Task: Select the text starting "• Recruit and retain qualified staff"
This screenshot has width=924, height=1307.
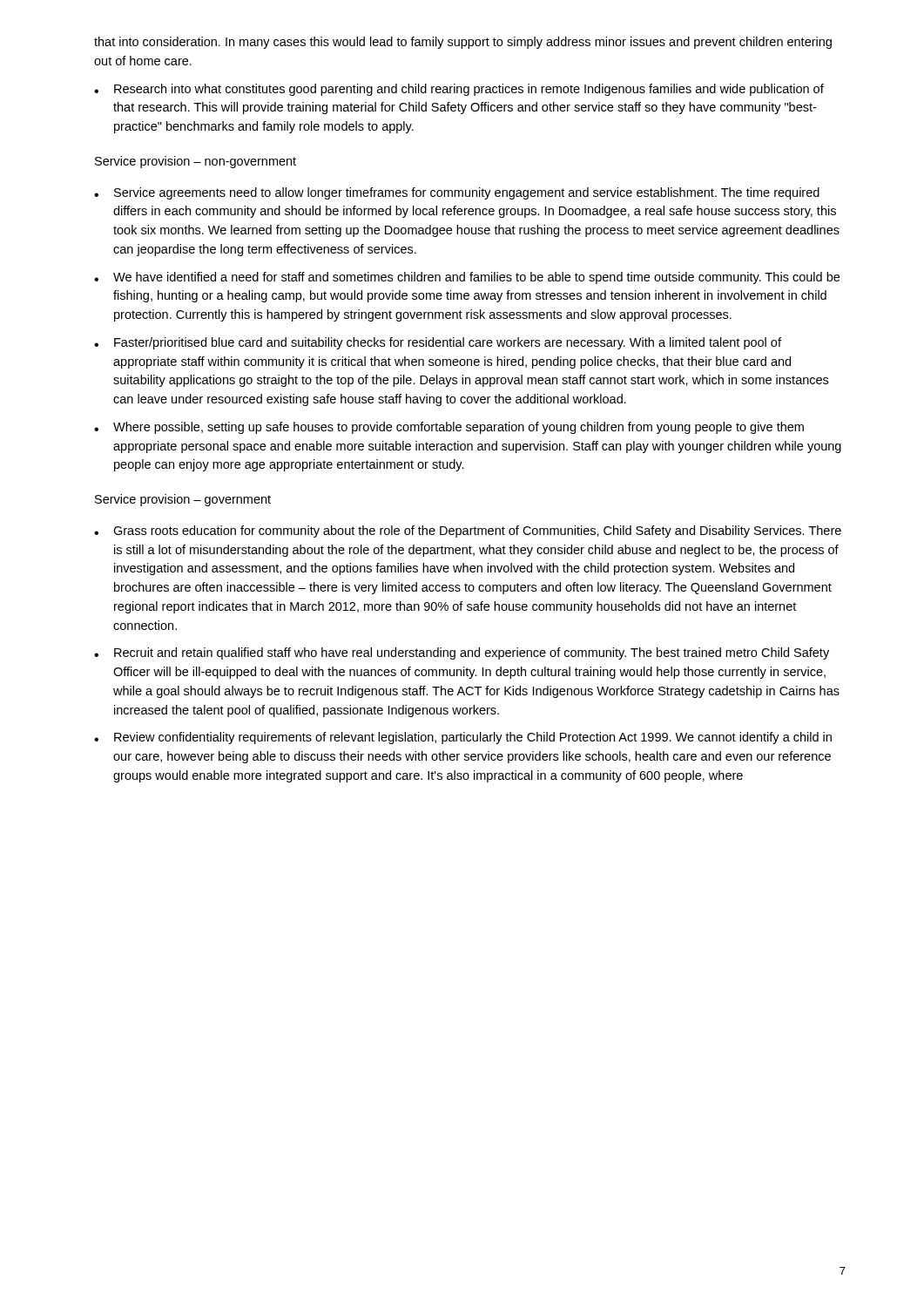Action: coord(470,682)
